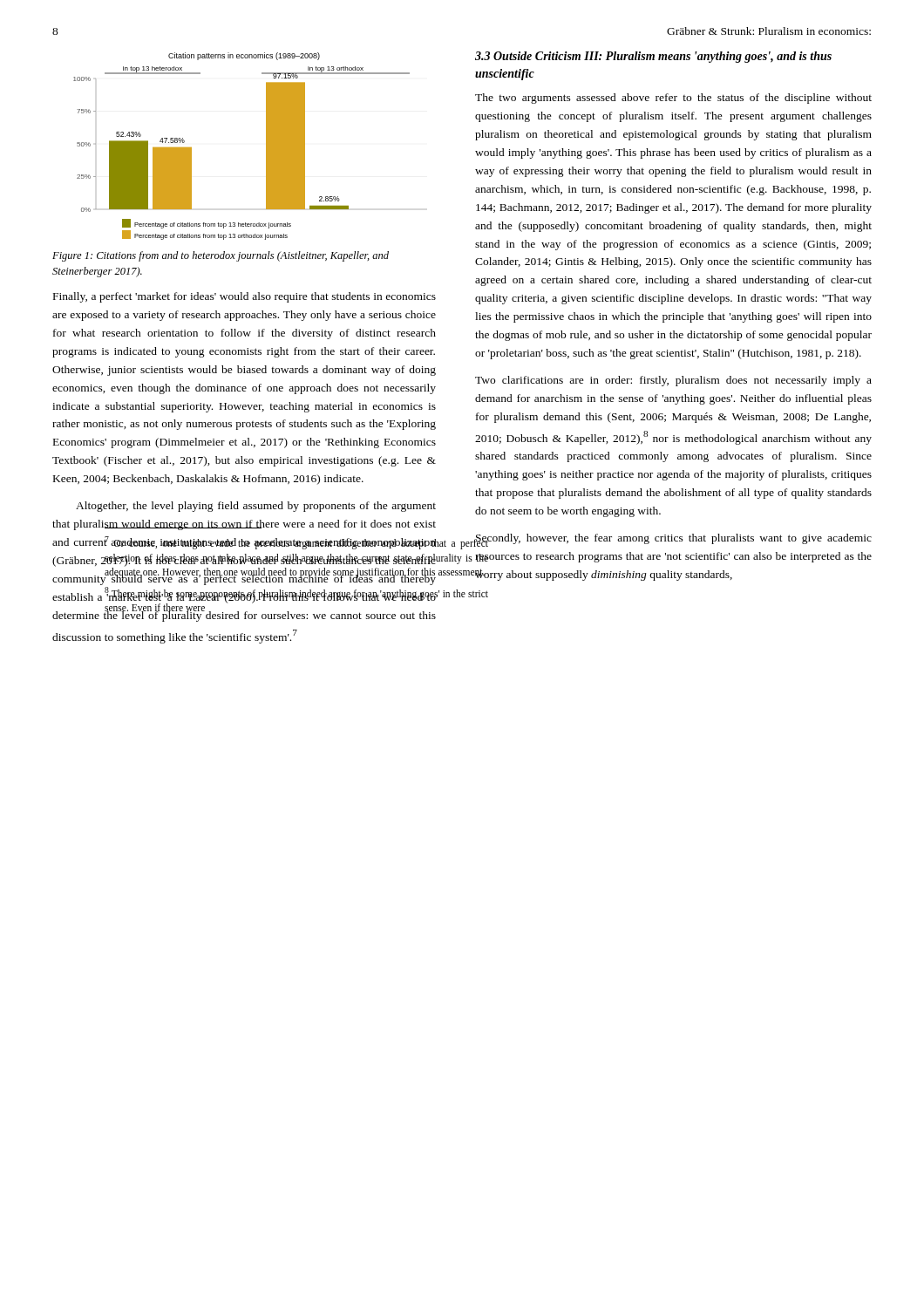Viewport: 924px width, 1308px height.
Task: Locate the text block starting "Figure 1: Citations"
Action: click(x=221, y=263)
